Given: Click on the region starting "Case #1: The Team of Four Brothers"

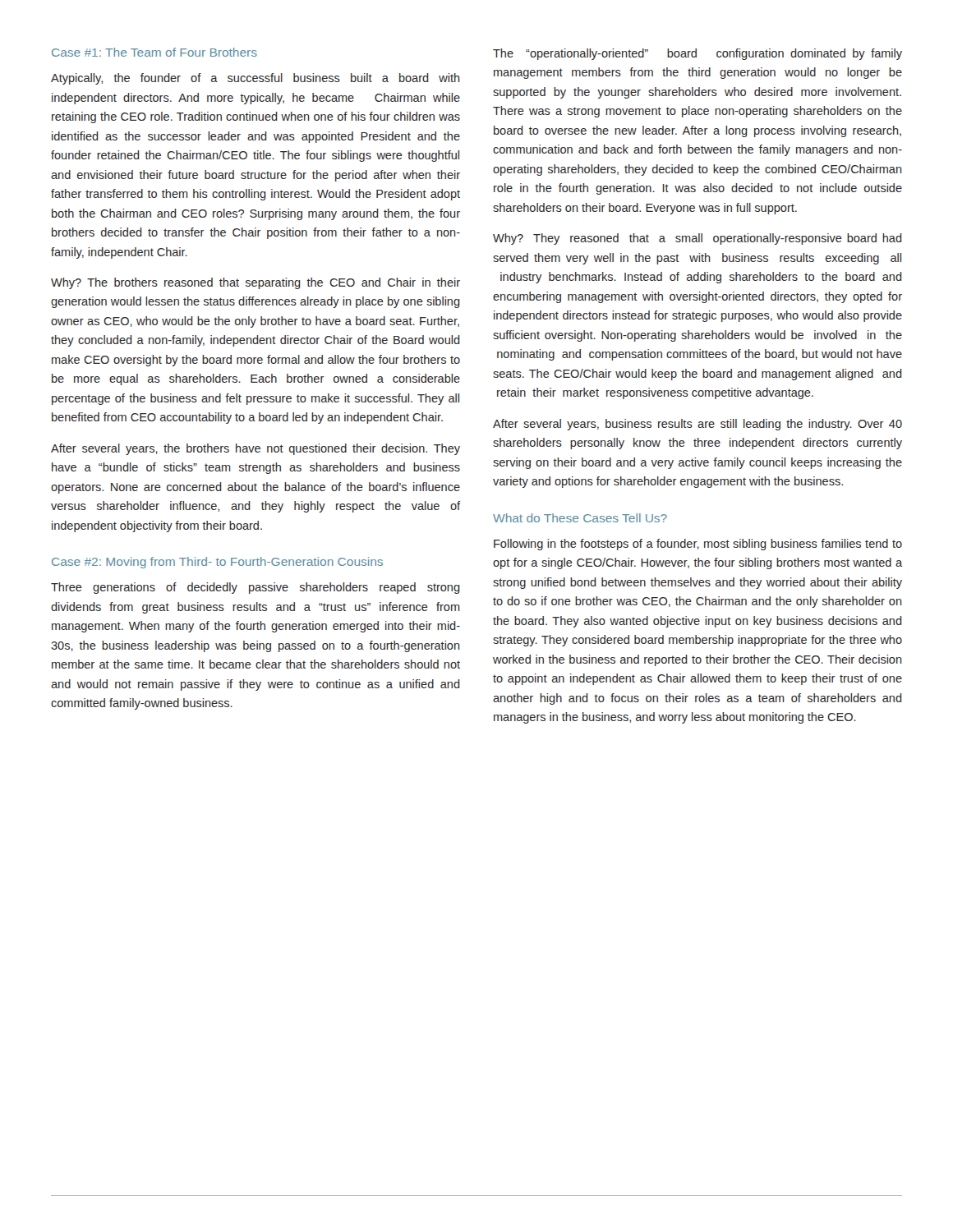Looking at the screenshot, I should pos(255,53).
